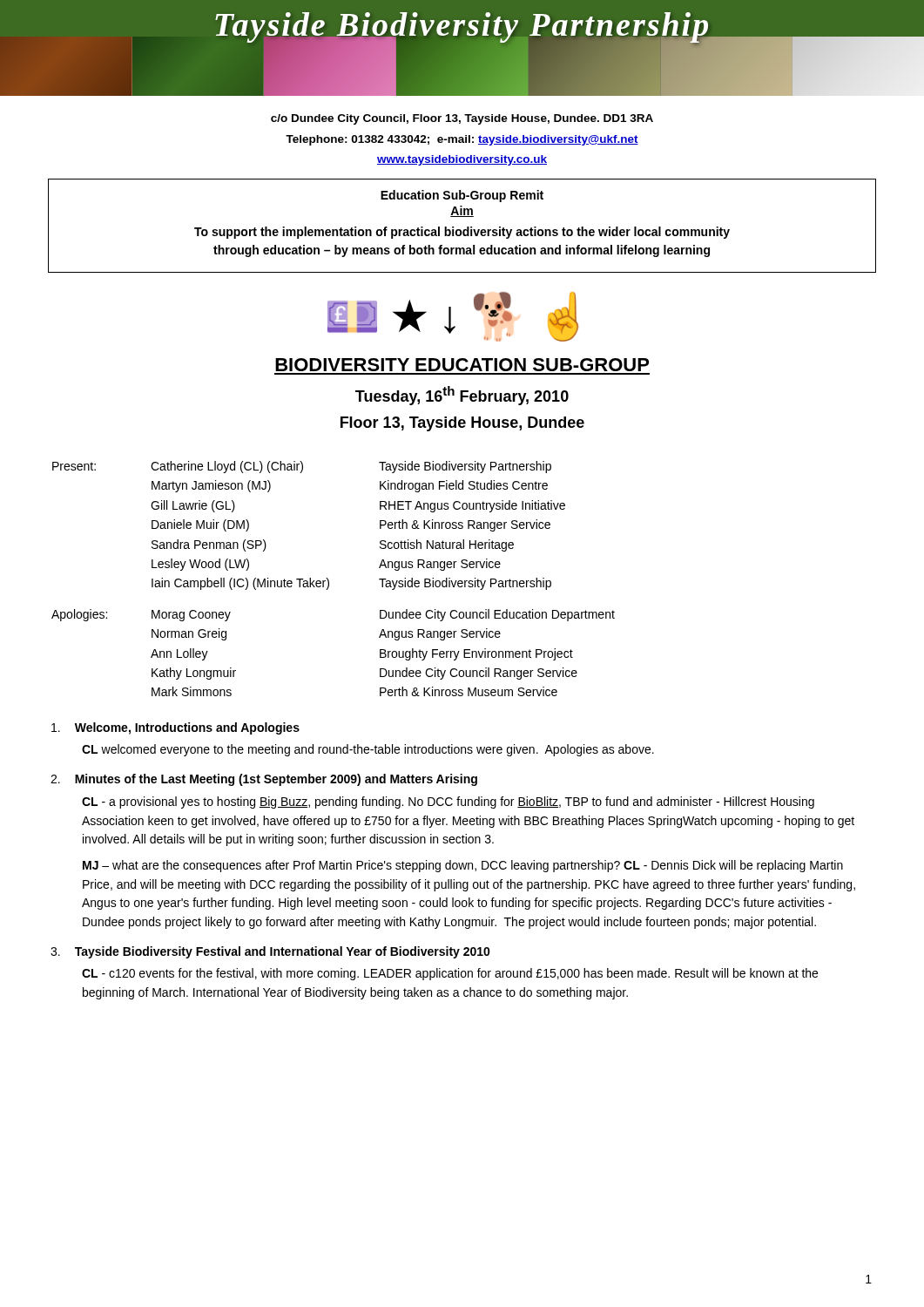Locate the text block containing "MJ – what are"
This screenshot has height=1307, width=924.
[x=469, y=893]
